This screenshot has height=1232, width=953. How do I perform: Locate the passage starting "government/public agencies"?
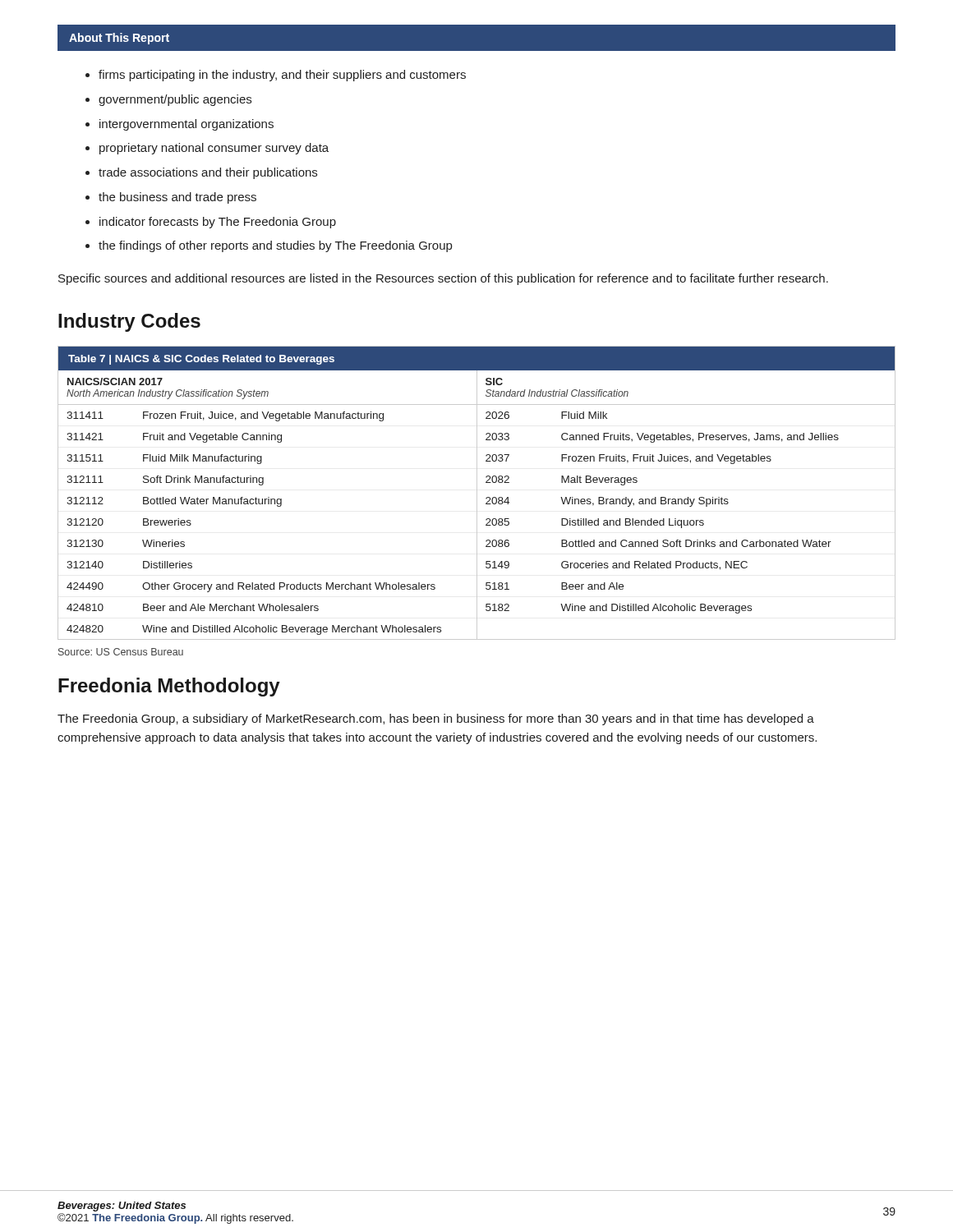[175, 99]
